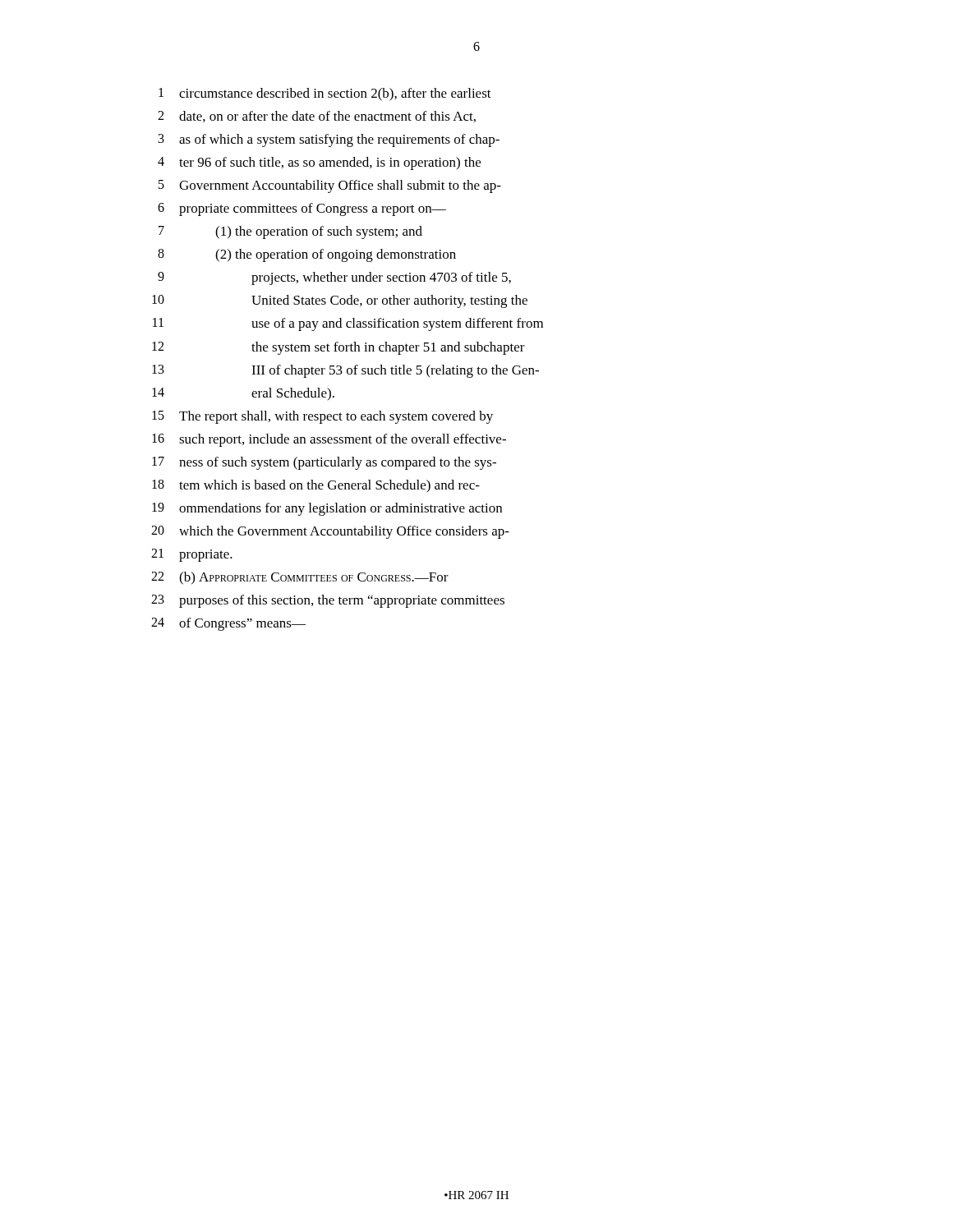Select the text starting "4 ter 96 of such title, as so"

pyautogui.click(x=488, y=163)
